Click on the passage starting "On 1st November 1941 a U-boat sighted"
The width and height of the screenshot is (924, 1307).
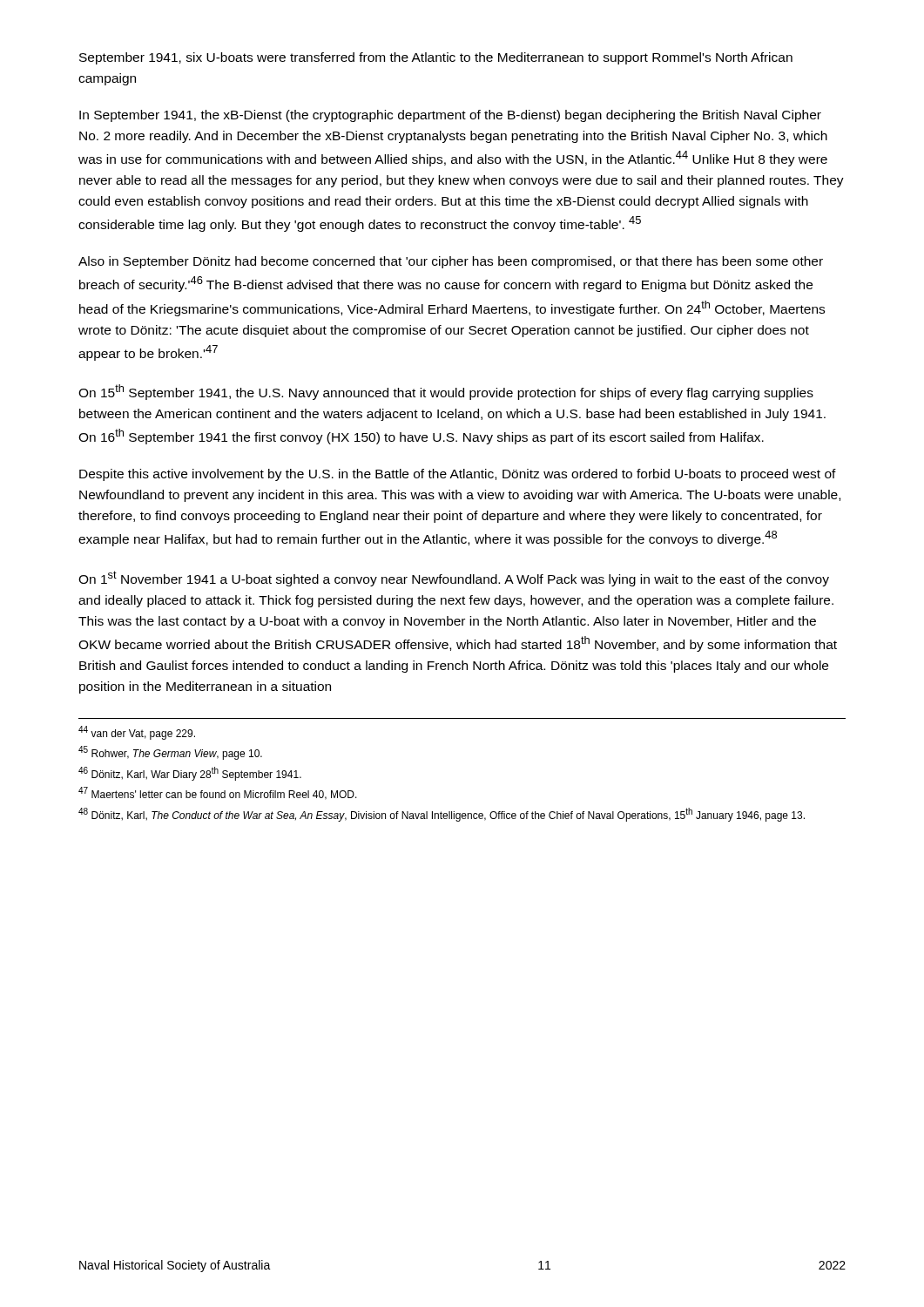[x=458, y=631]
